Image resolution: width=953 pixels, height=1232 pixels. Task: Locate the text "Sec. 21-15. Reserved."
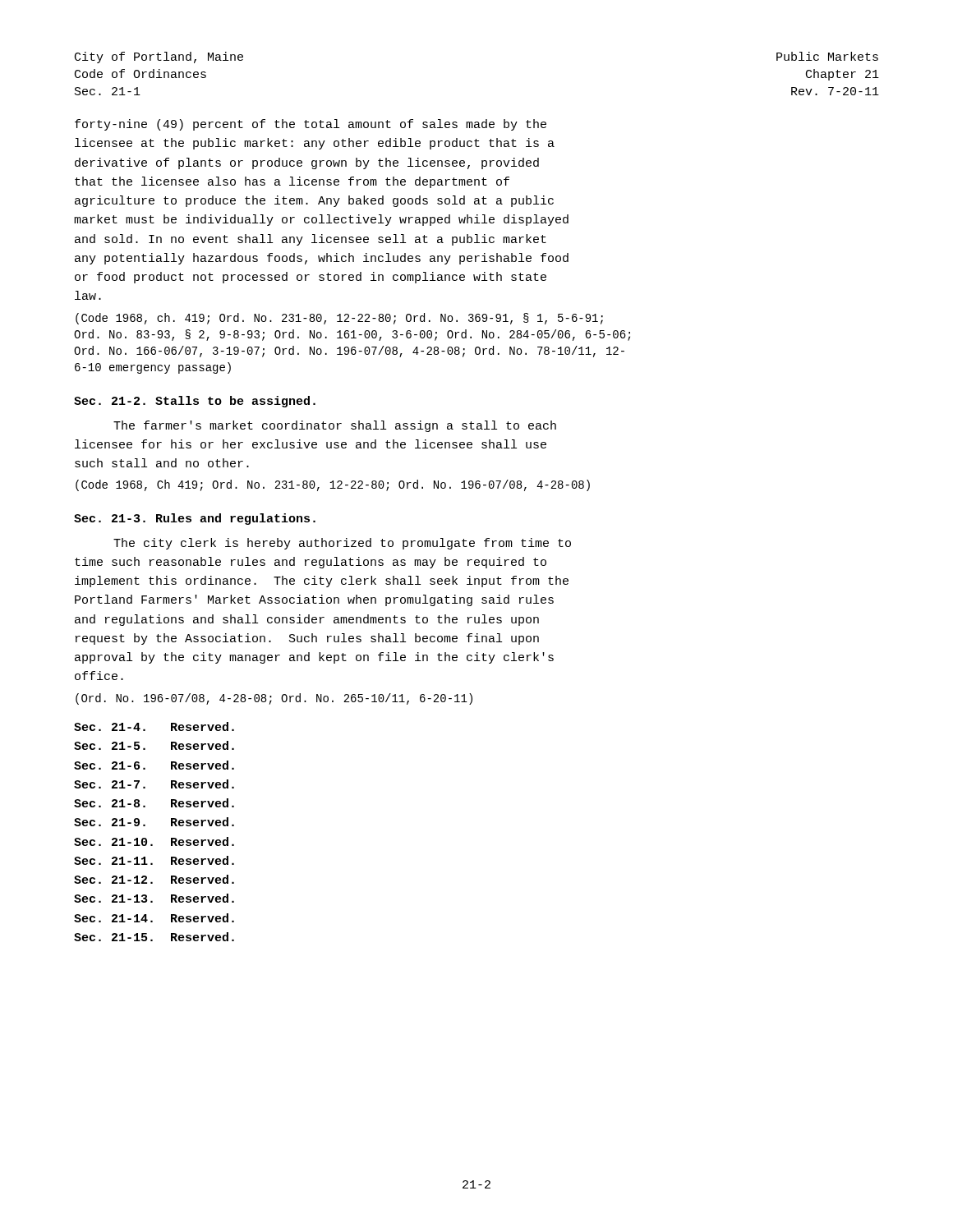[x=155, y=938]
